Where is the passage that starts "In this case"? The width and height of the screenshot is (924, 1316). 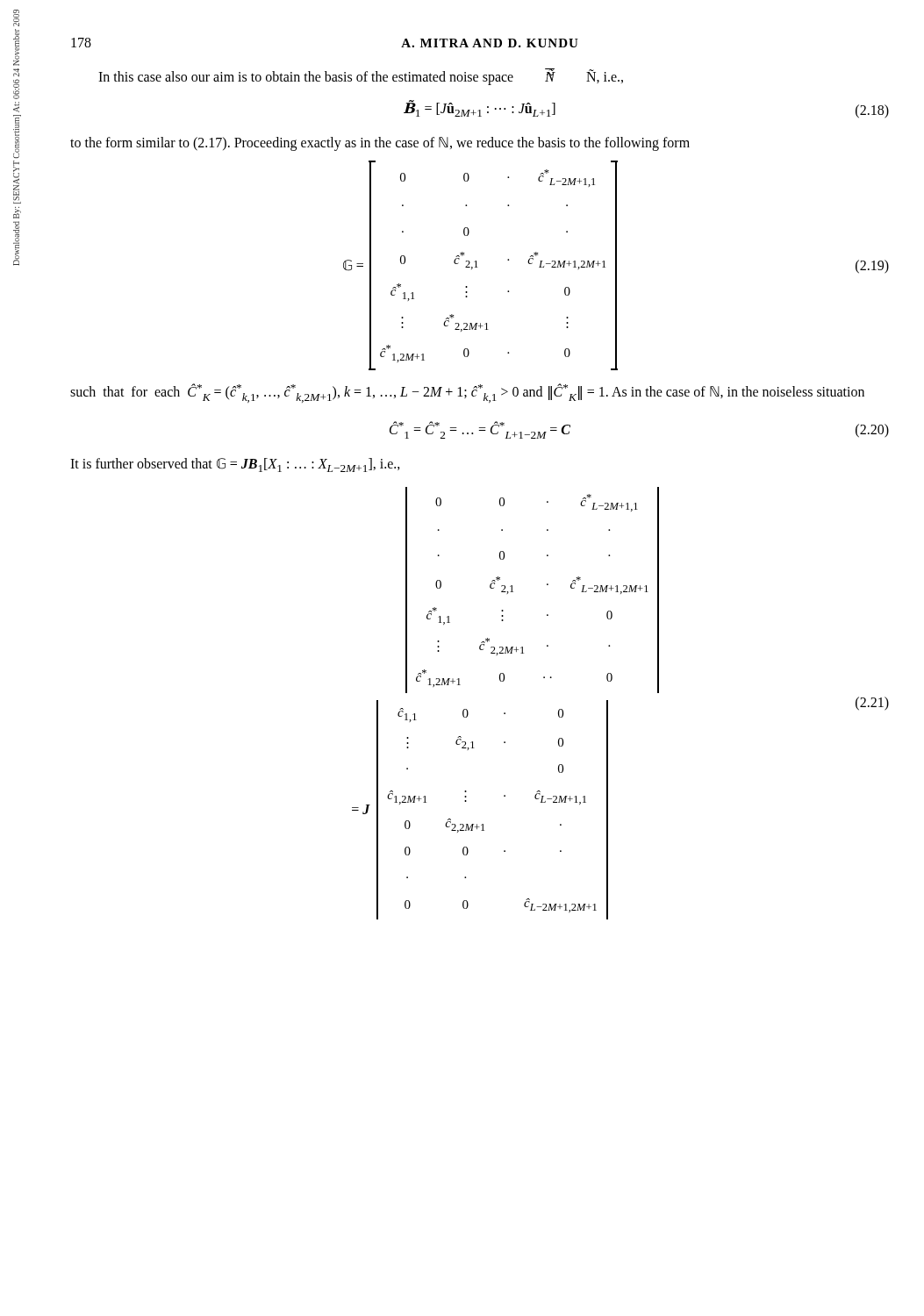(x=480, y=77)
